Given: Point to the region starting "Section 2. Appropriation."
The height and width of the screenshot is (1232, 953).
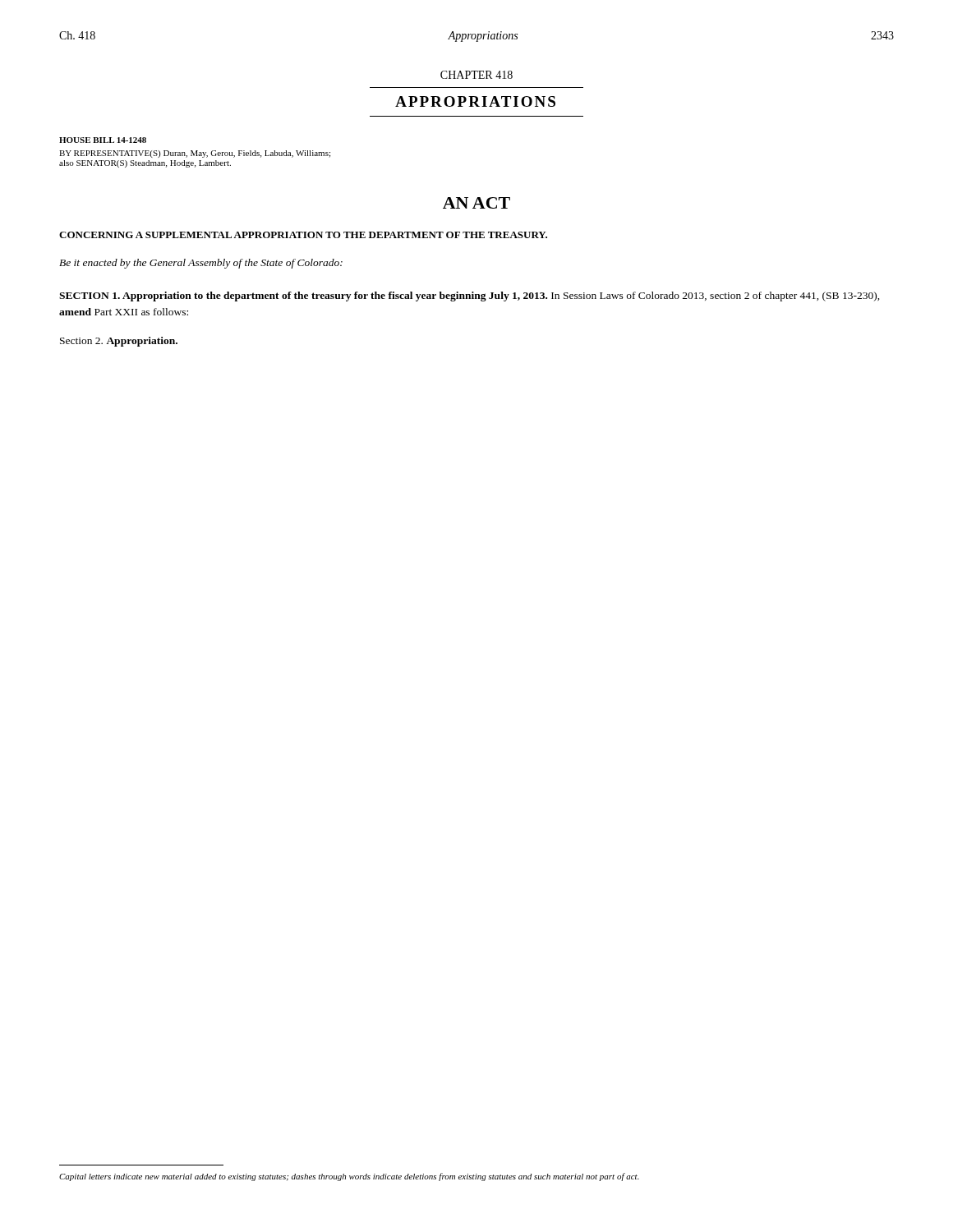Looking at the screenshot, I should [x=119, y=340].
